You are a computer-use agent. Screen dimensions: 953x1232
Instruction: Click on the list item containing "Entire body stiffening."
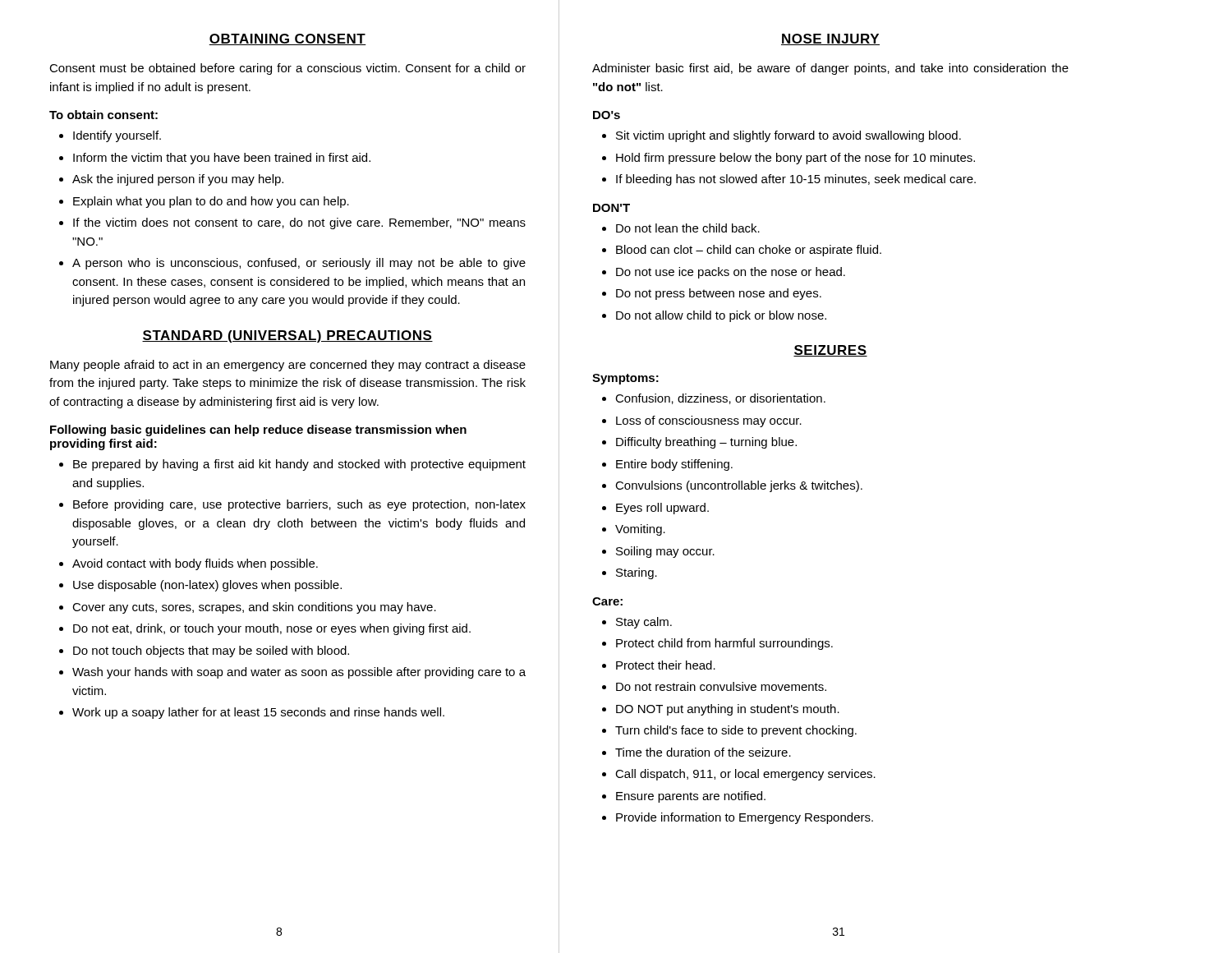point(674,463)
